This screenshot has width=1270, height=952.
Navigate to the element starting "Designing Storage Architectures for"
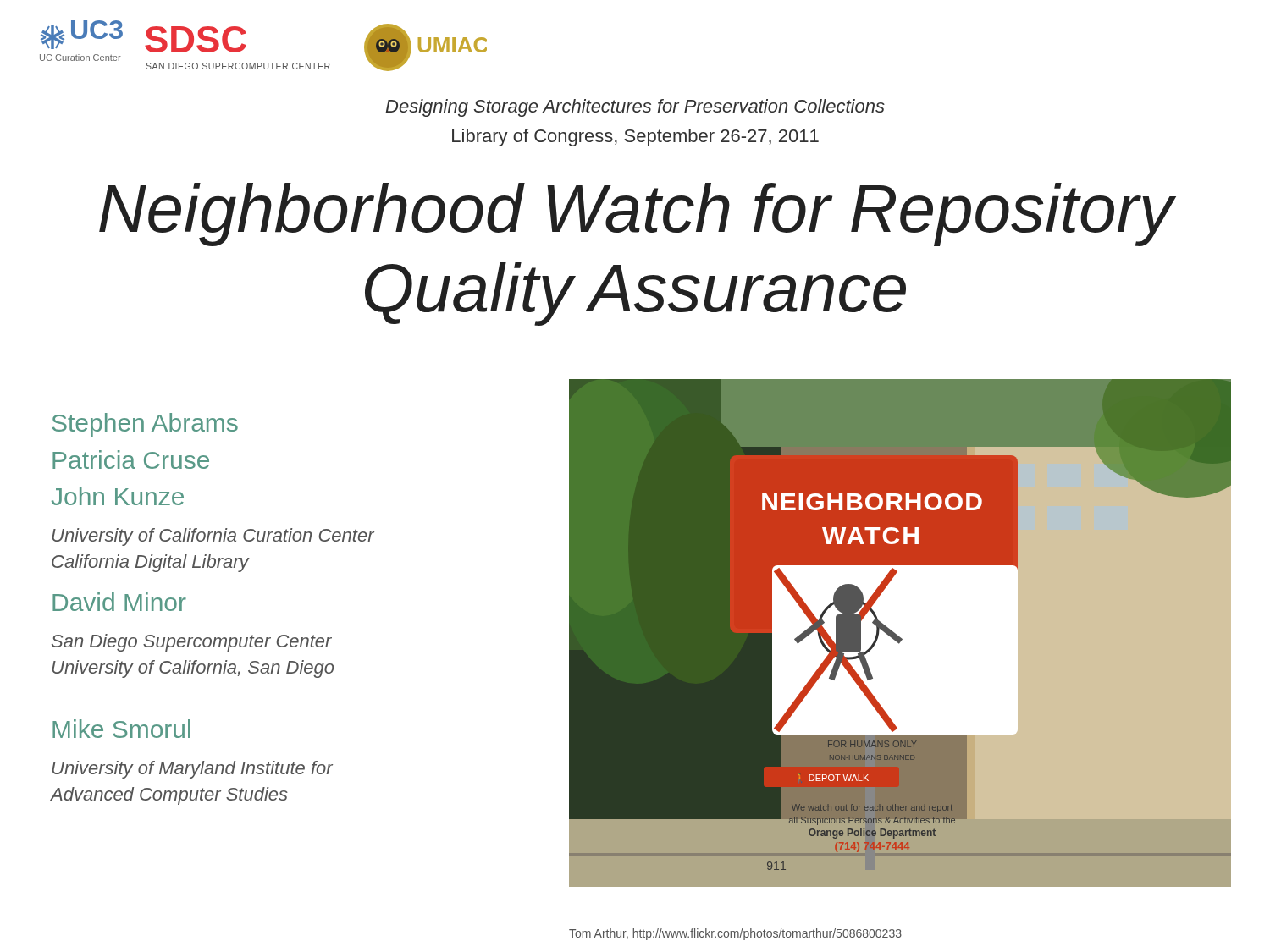click(x=635, y=121)
